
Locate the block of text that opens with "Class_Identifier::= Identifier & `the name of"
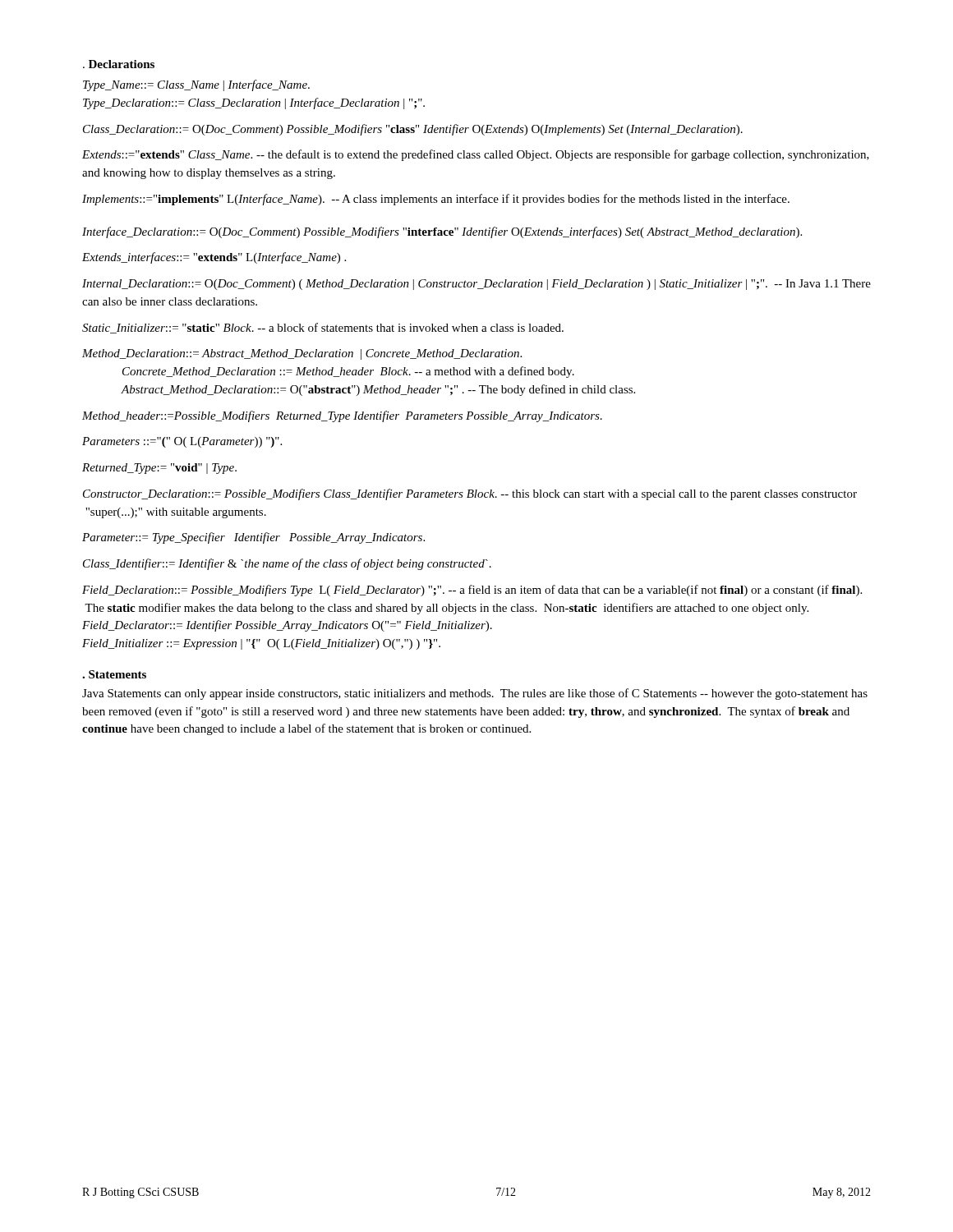pyautogui.click(x=476, y=564)
